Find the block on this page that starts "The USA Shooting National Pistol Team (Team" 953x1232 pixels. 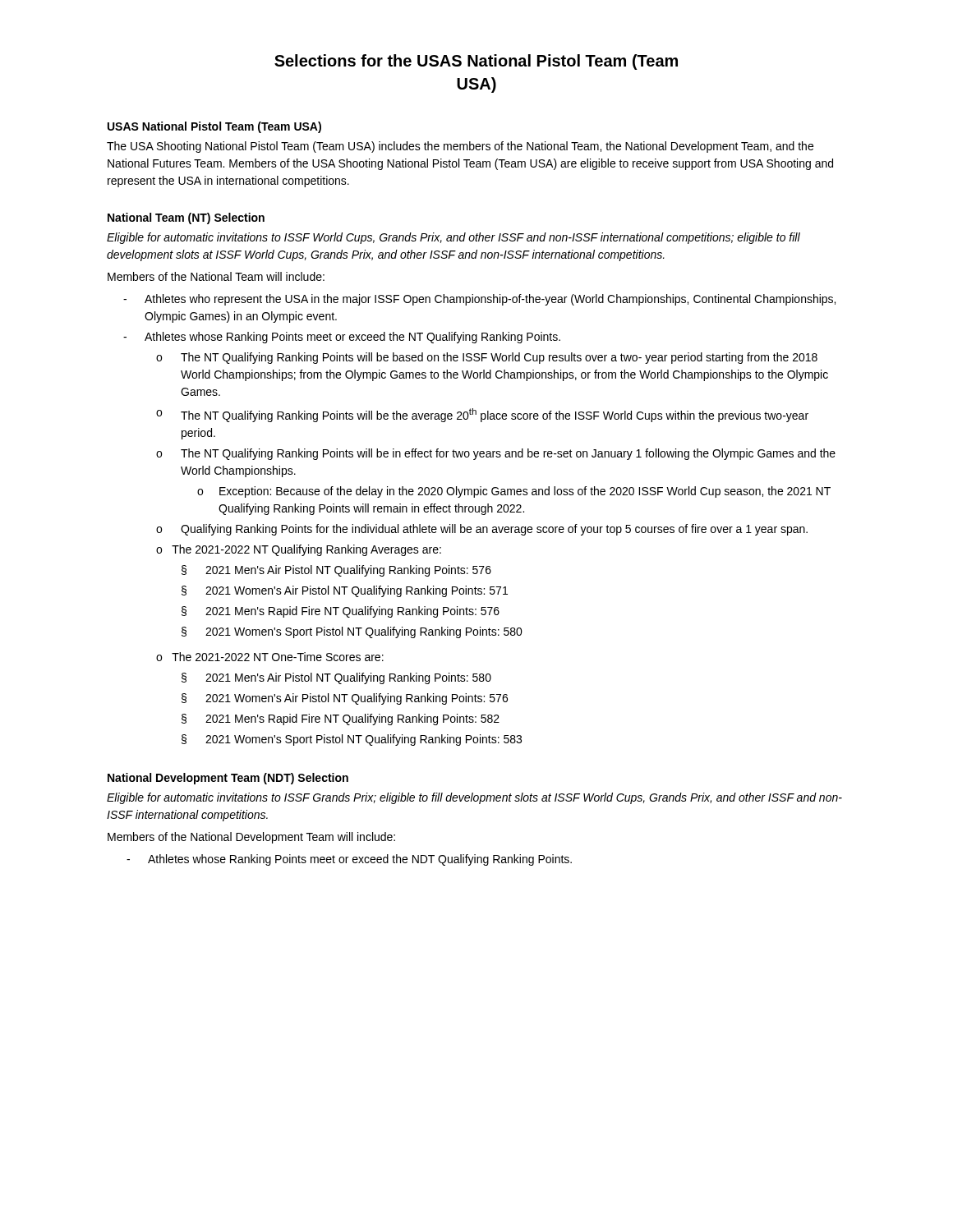point(470,163)
